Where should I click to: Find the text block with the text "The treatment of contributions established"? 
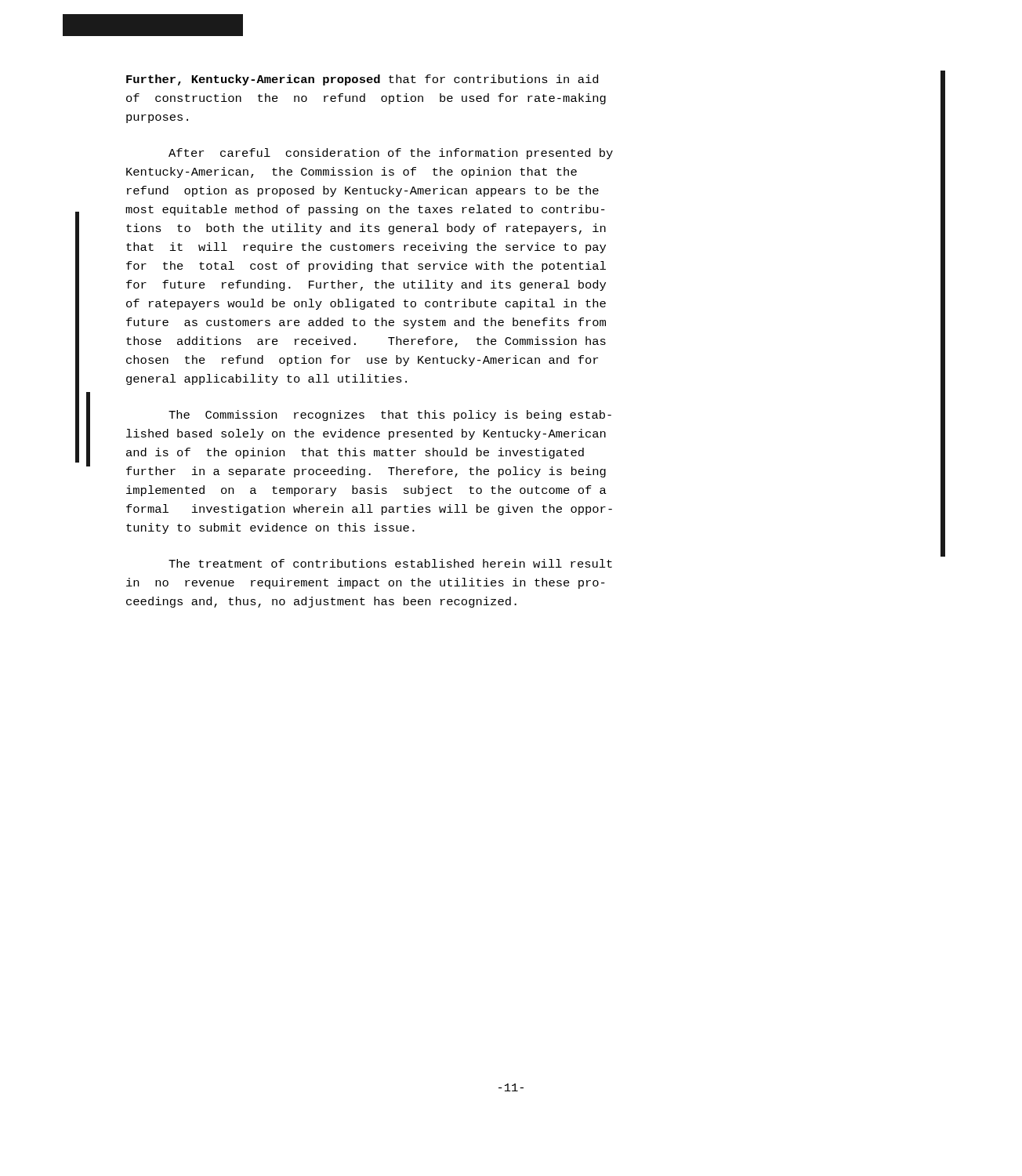[511, 584]
